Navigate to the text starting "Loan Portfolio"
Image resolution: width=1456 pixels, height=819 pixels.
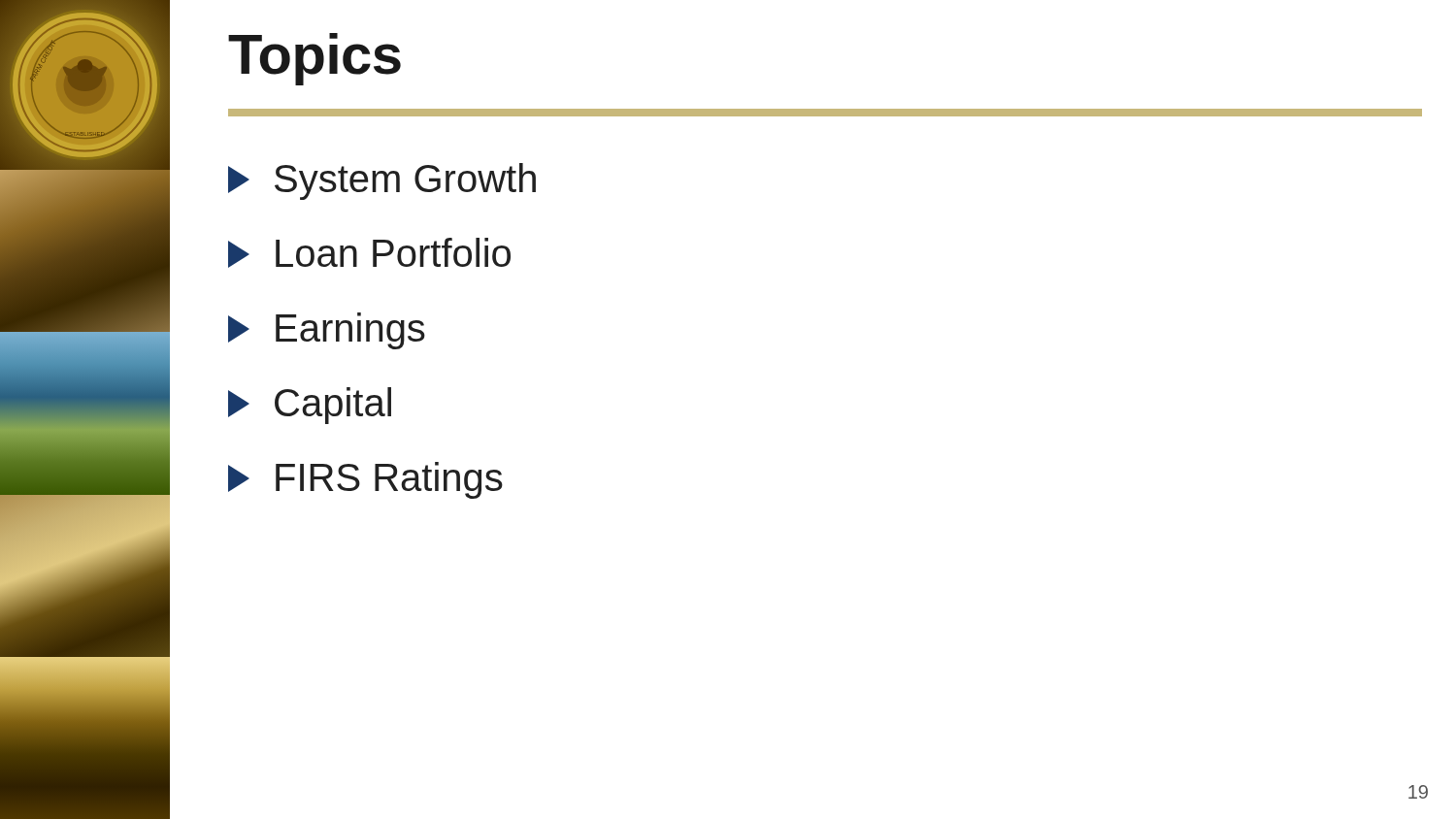coord(370,254)
